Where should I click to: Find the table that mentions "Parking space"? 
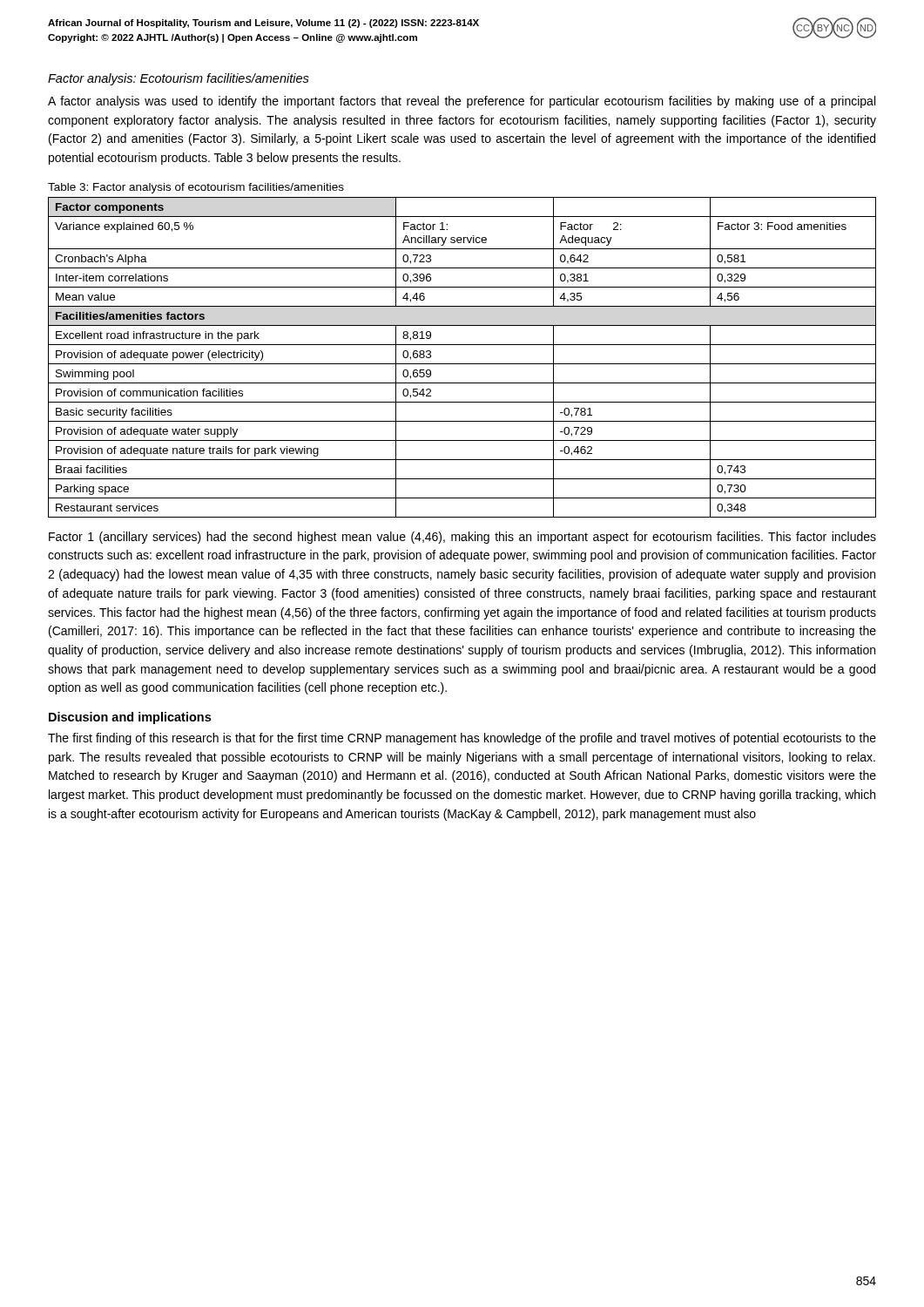462,357
